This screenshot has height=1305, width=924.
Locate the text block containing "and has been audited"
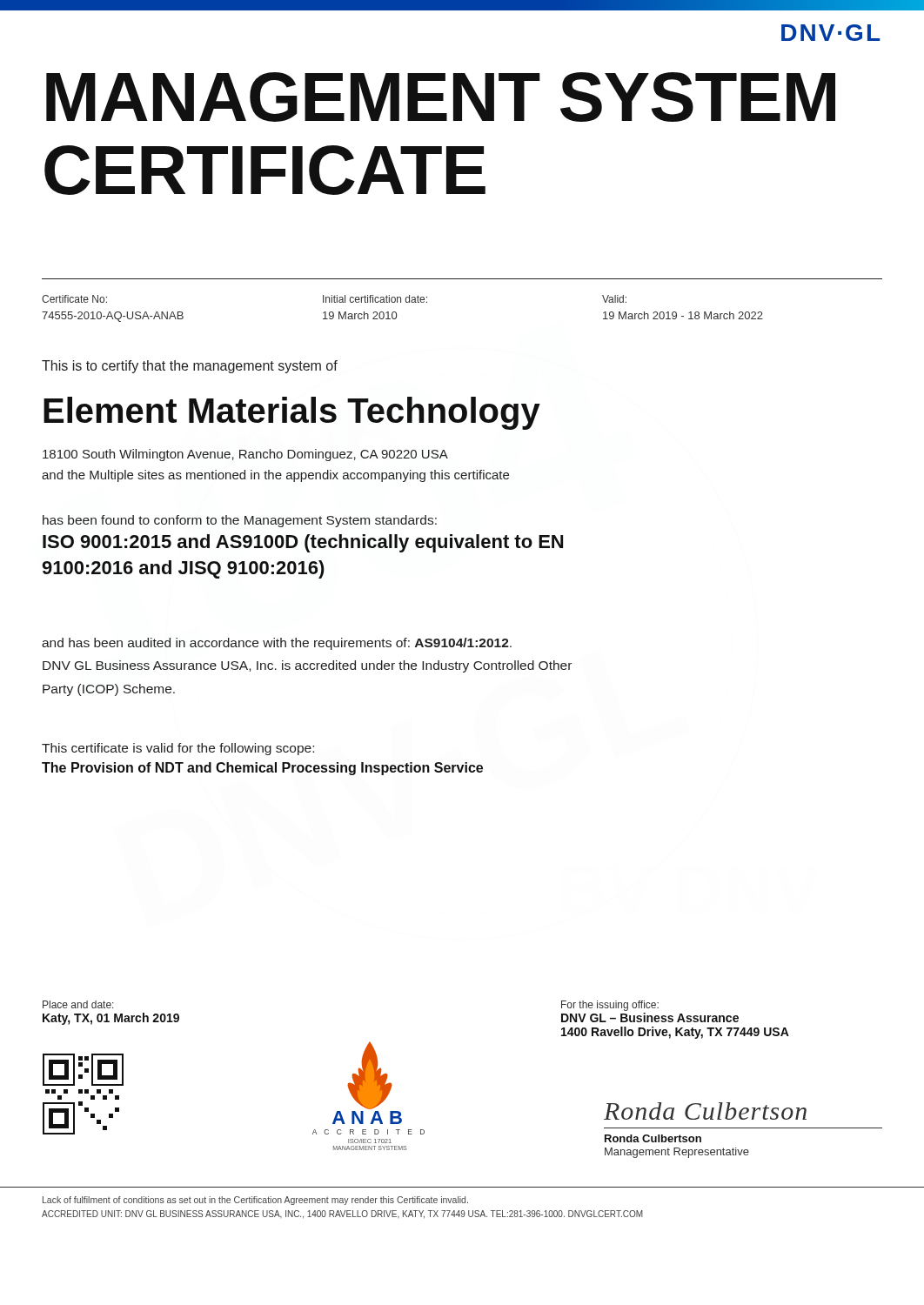(307, 665)
